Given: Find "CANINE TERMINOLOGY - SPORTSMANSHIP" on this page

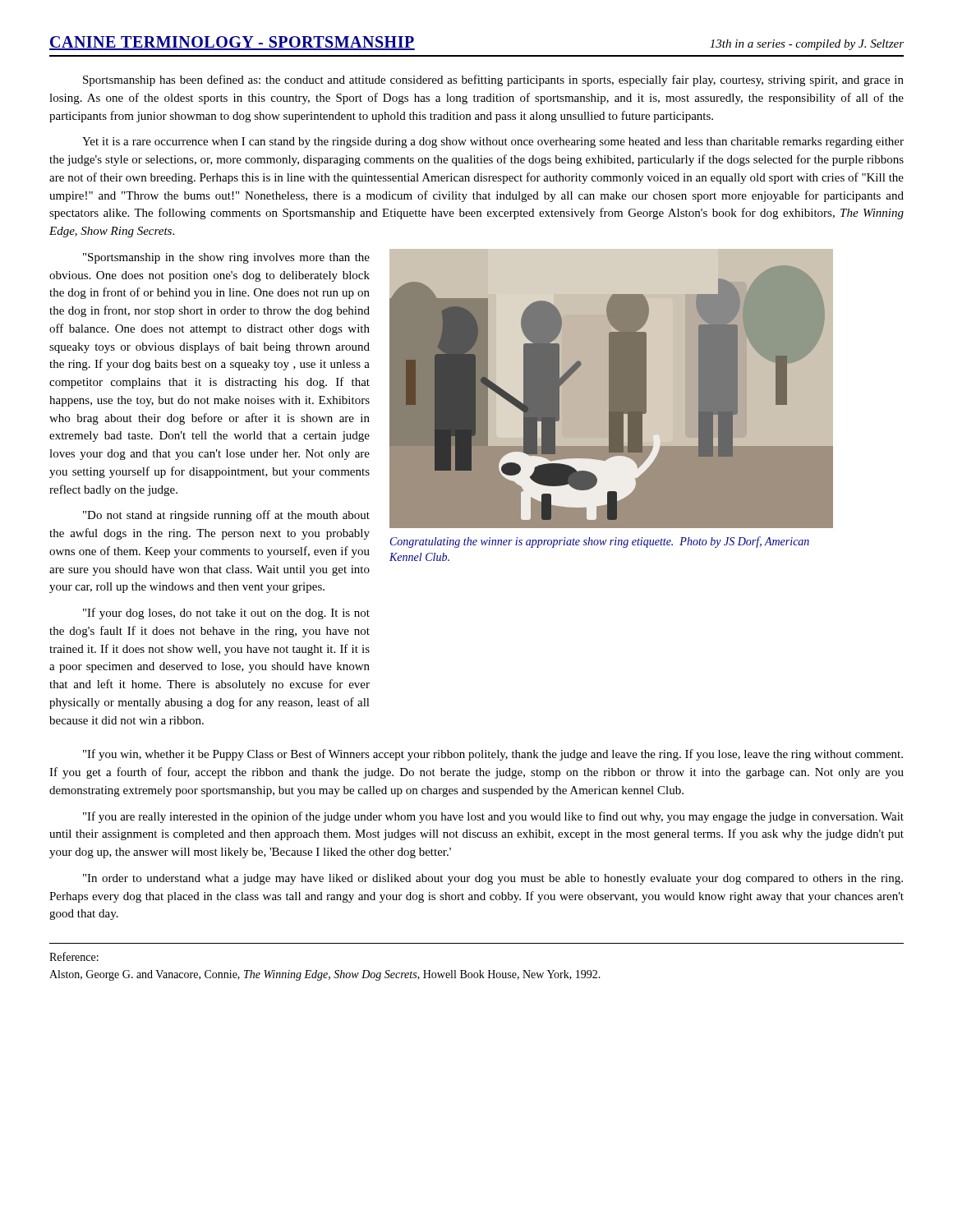Looking at the screenshot, I should 232,42.
